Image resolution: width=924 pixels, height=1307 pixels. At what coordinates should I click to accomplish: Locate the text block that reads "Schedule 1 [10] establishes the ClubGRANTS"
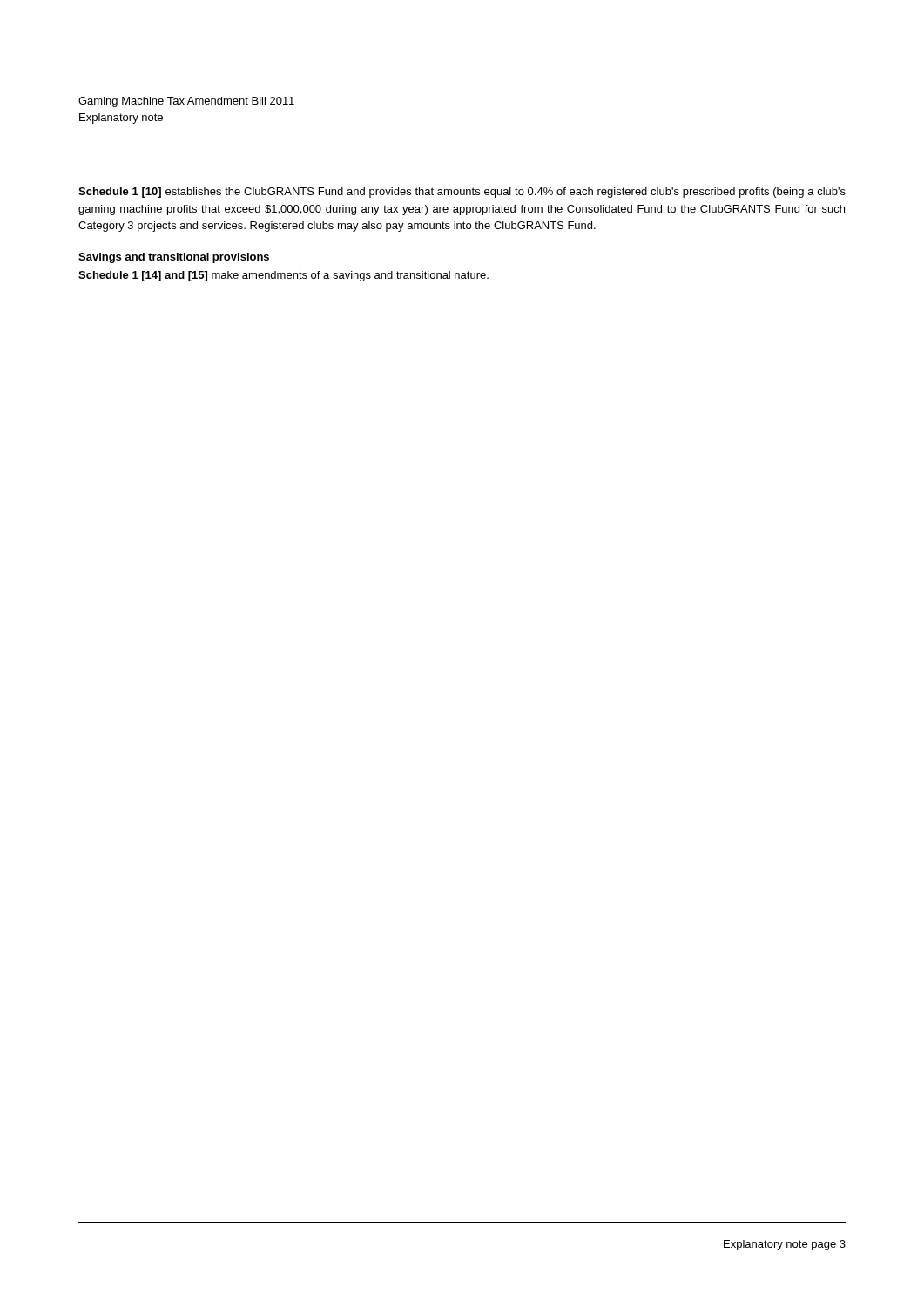(462, 208)
